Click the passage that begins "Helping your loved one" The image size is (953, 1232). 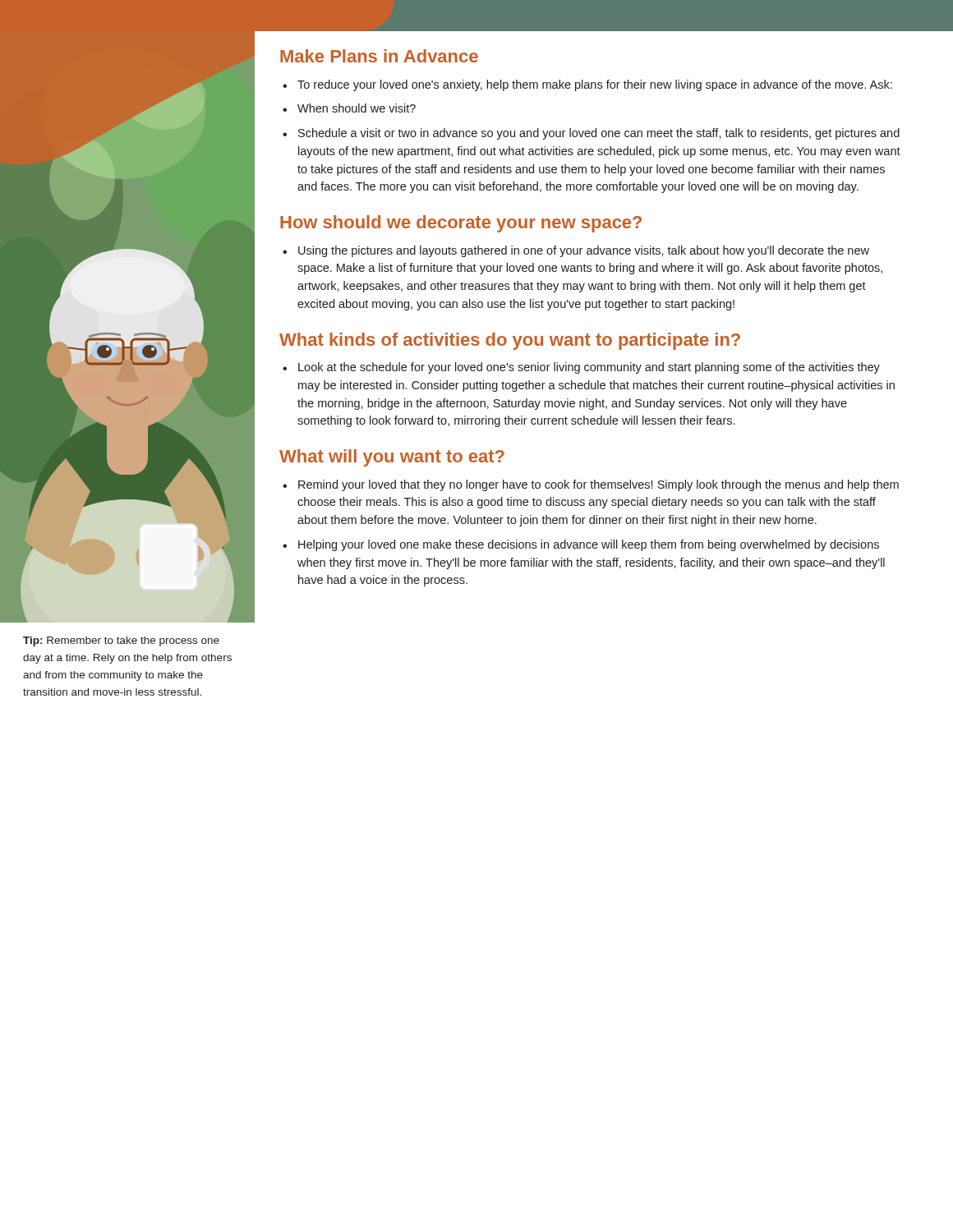pyautogui.click(x=592, y=563)
